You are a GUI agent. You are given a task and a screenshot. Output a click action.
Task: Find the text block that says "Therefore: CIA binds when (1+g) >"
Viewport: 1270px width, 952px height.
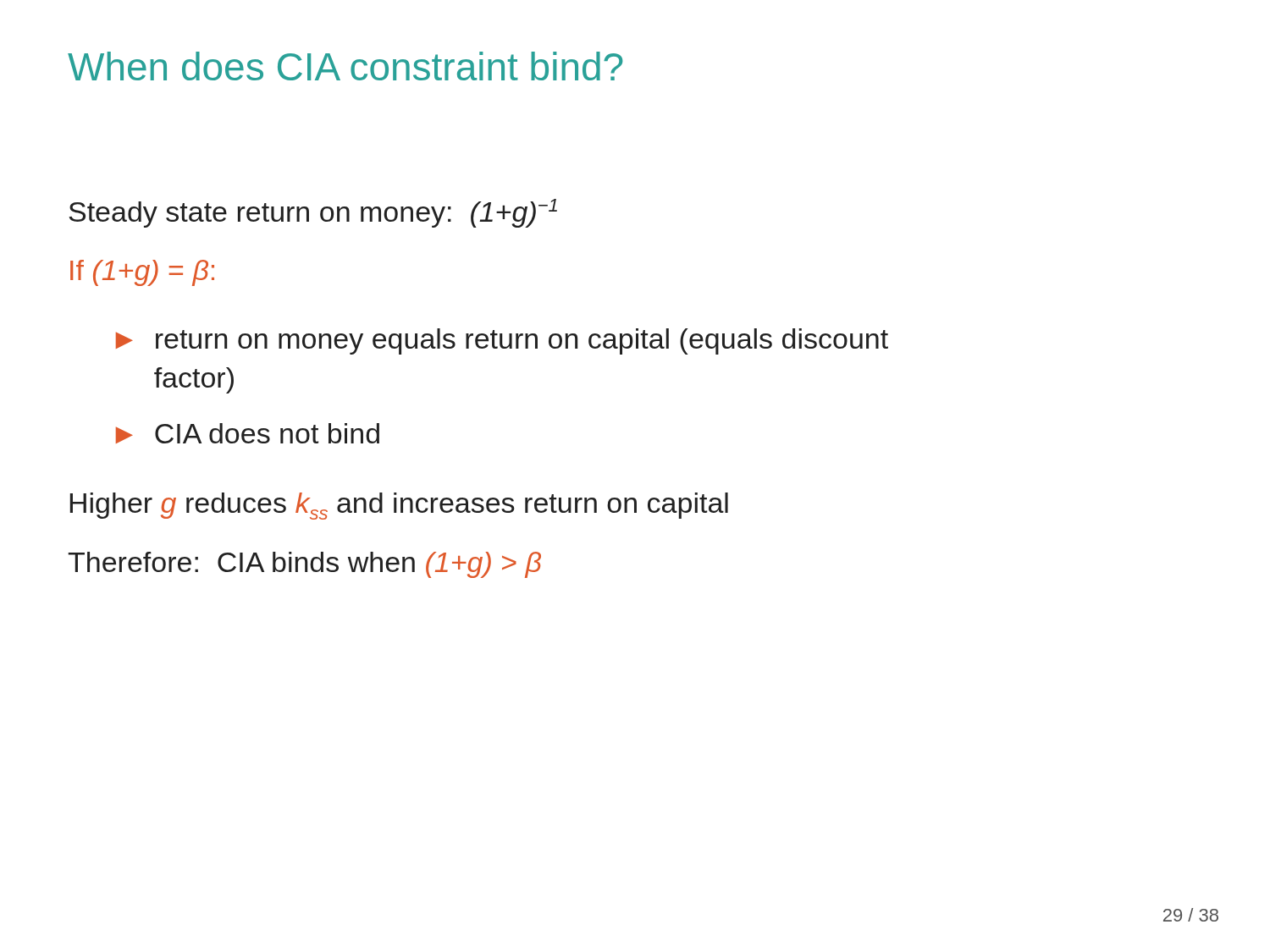pyautogui.click(x=305, y=562)
